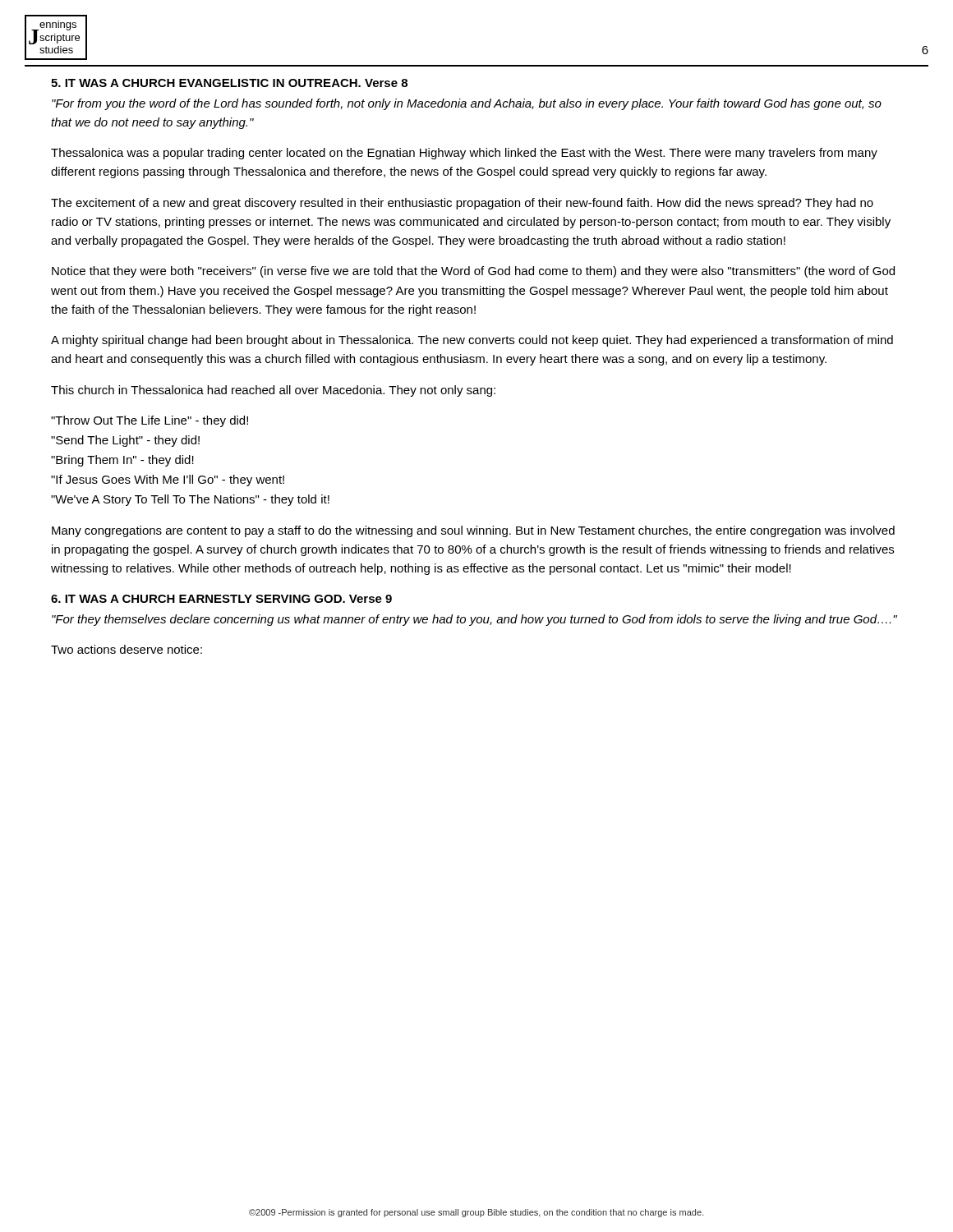Image resolution: width=953 pixels, height=1232 pixels.
Task: Click the section header that begins "5. IT WAS A CHURCH EVANGELISTIC"
Action: pyautogui.click(x=229, y=83)
